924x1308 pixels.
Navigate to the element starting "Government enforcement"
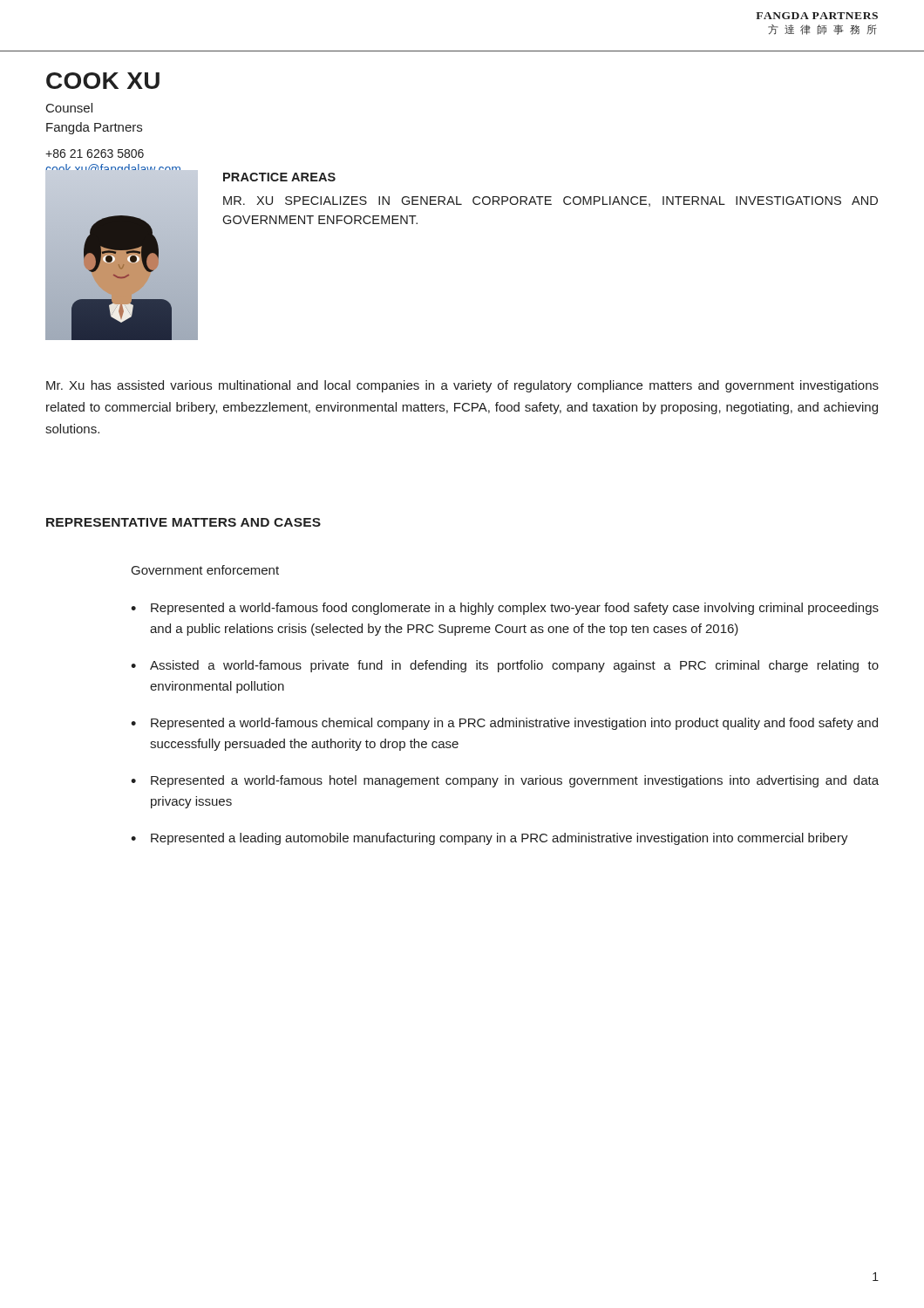point(205,570)
